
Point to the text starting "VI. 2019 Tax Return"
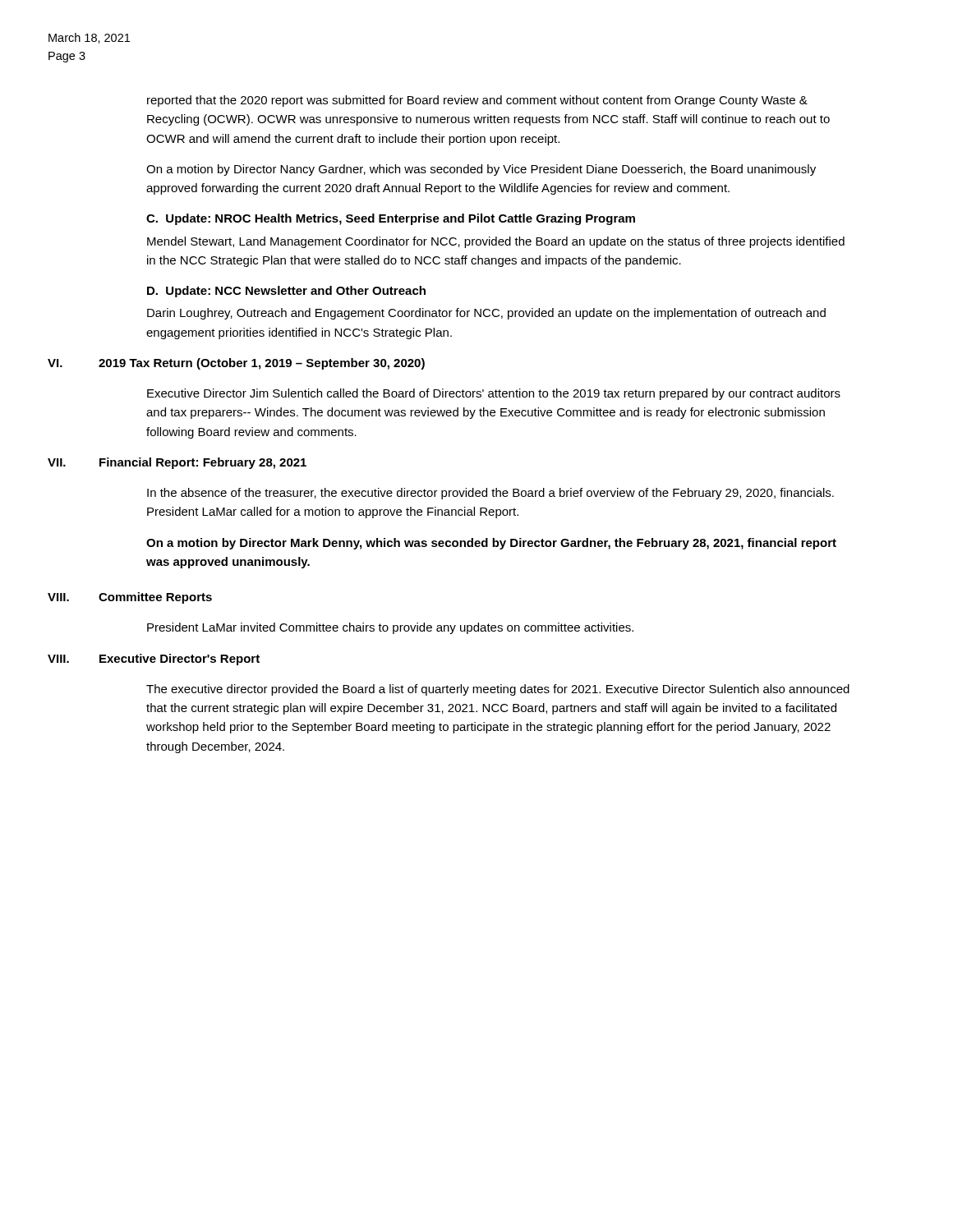[x=236, y=363]
